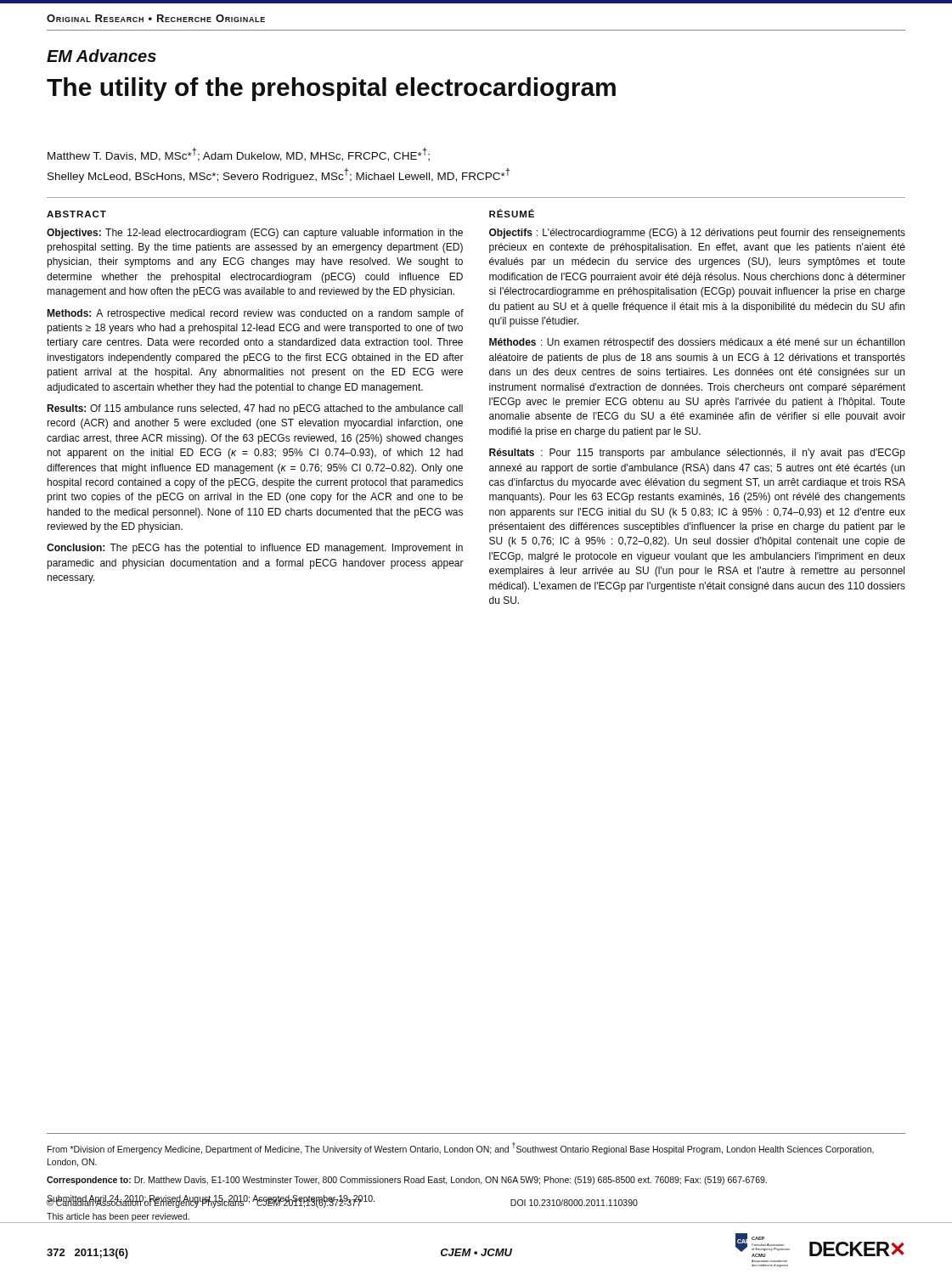Locate the text block containing "Results: Of 115 ambulance"
This screenshot has width=952, height=1274.
coord(255,468)
